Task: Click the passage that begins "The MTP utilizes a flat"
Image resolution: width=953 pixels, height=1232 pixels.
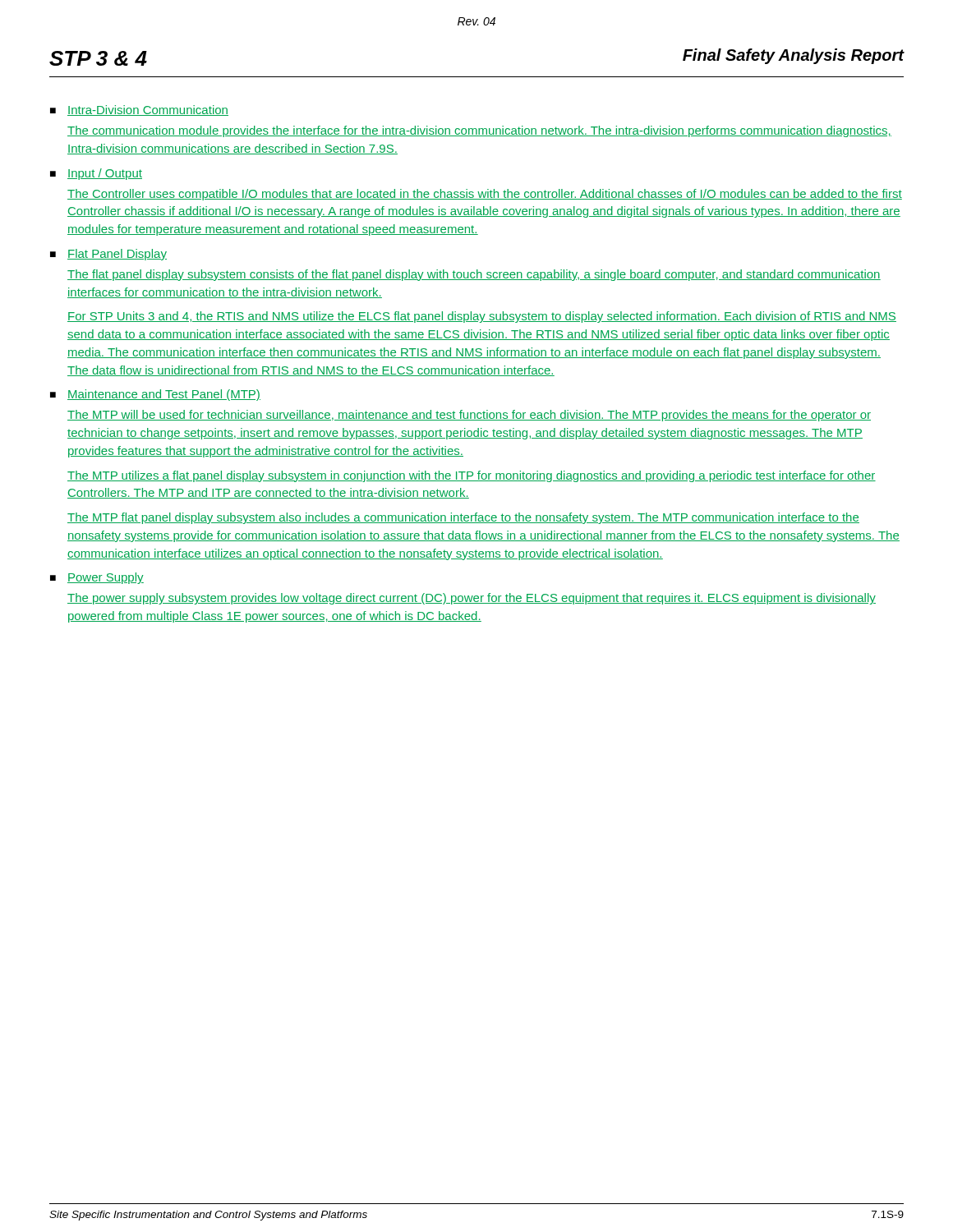Action: tap(471, 484)
